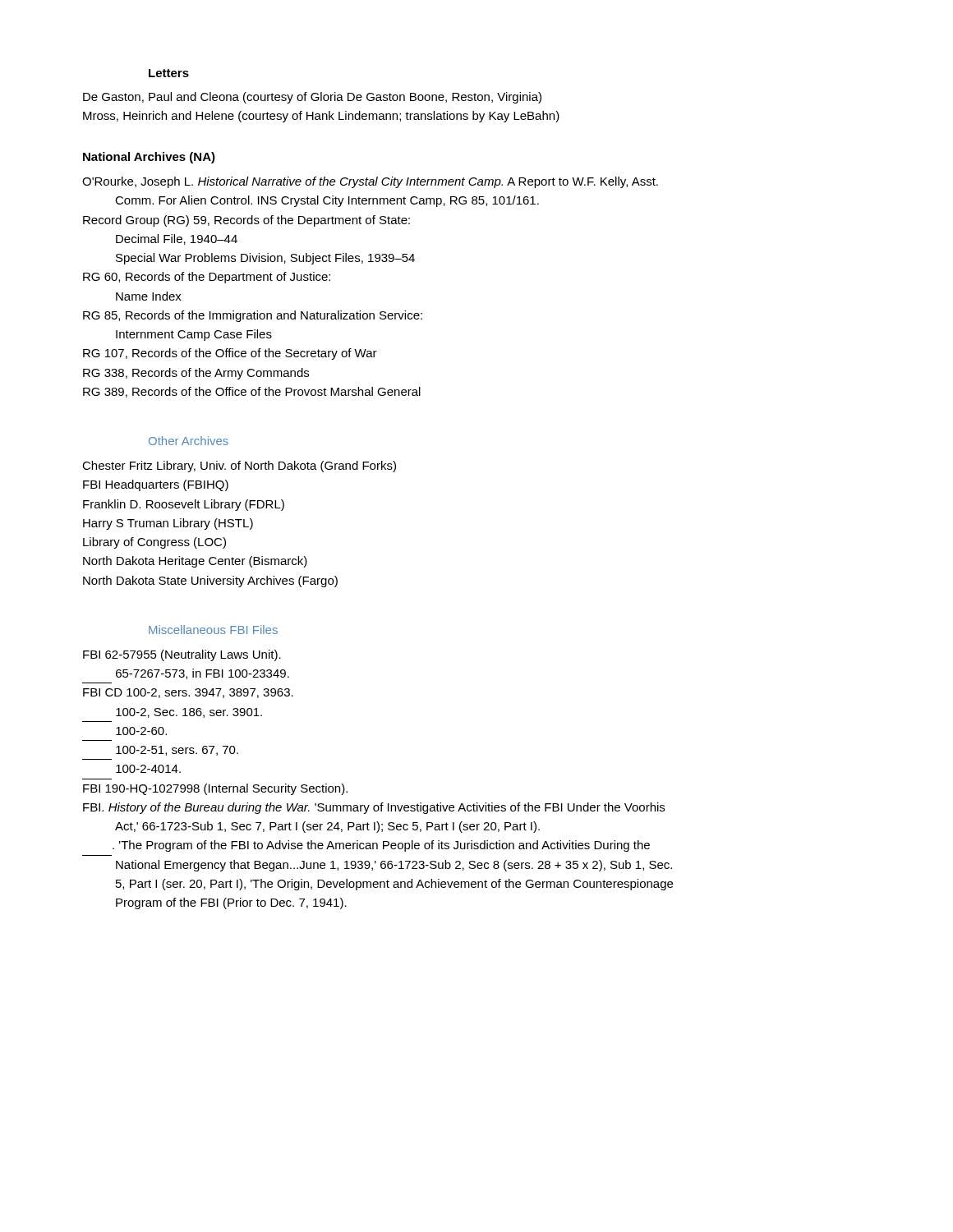This screenshot has width=953, height=1232.
Task: Find the text block starting "Miscellaneous FBI Files"
Action: tap(213, 629)
